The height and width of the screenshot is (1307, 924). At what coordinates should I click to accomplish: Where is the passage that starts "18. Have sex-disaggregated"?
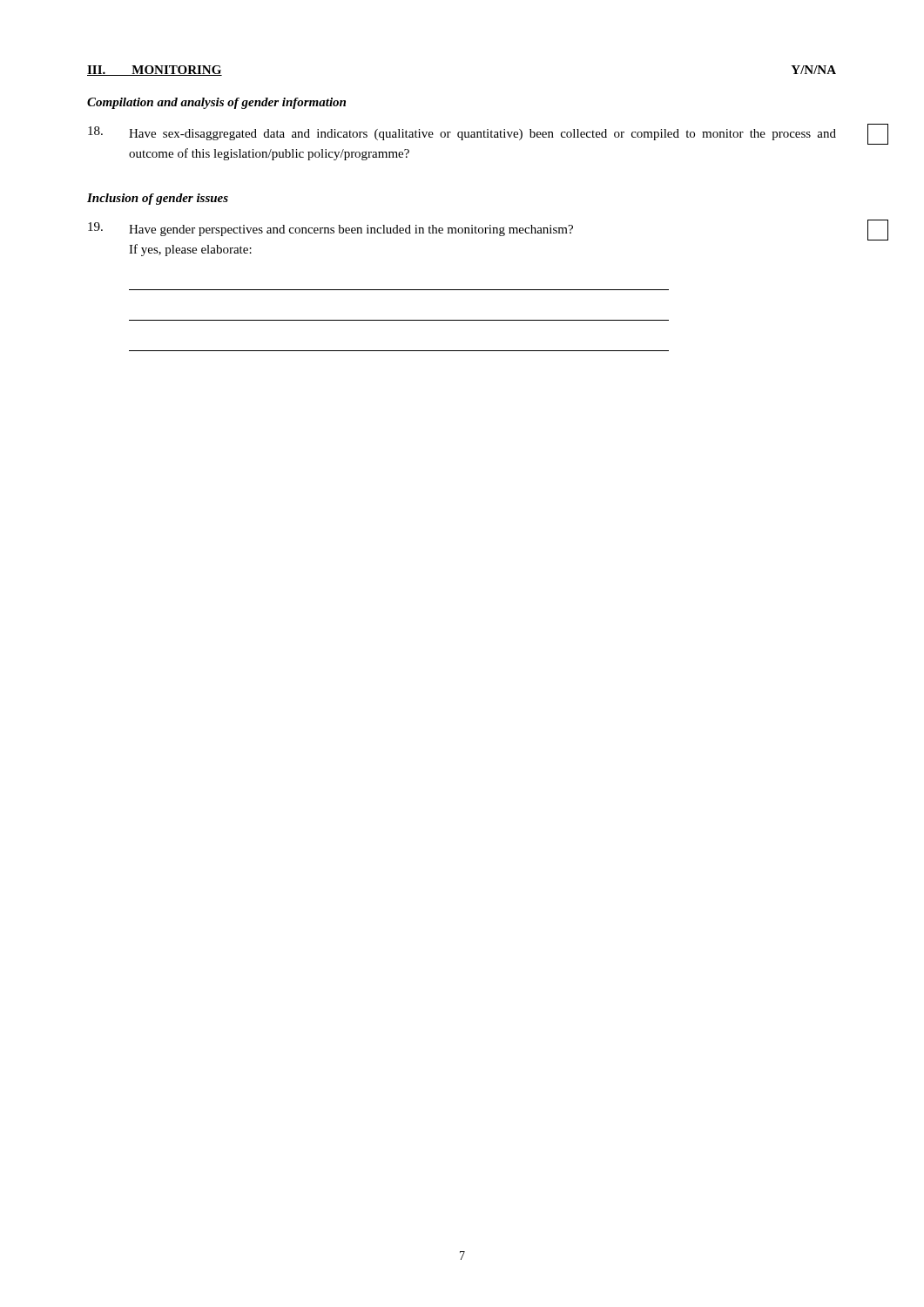(x=462, y=144)
